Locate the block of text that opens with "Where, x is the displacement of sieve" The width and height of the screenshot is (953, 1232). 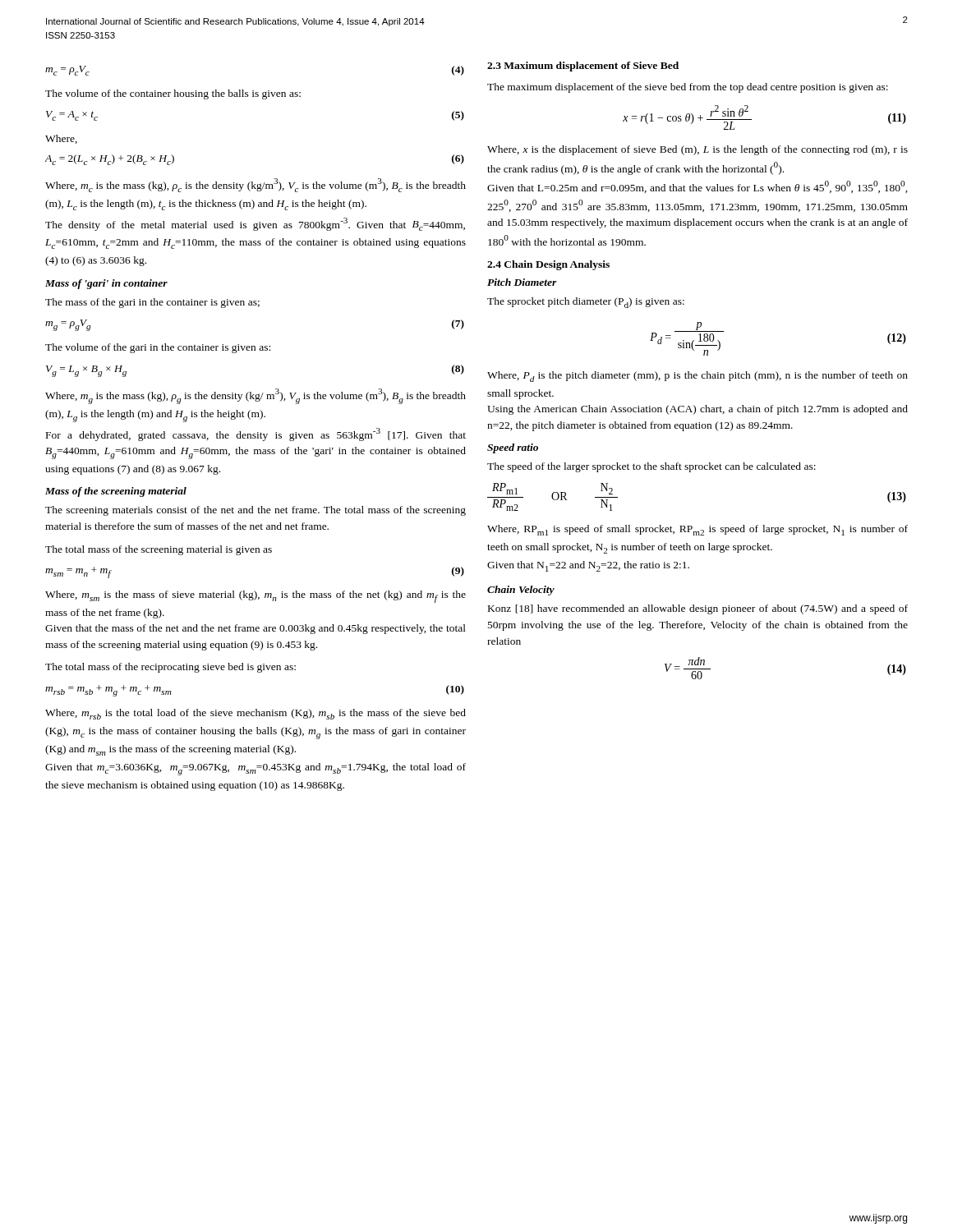click(698, 195)
